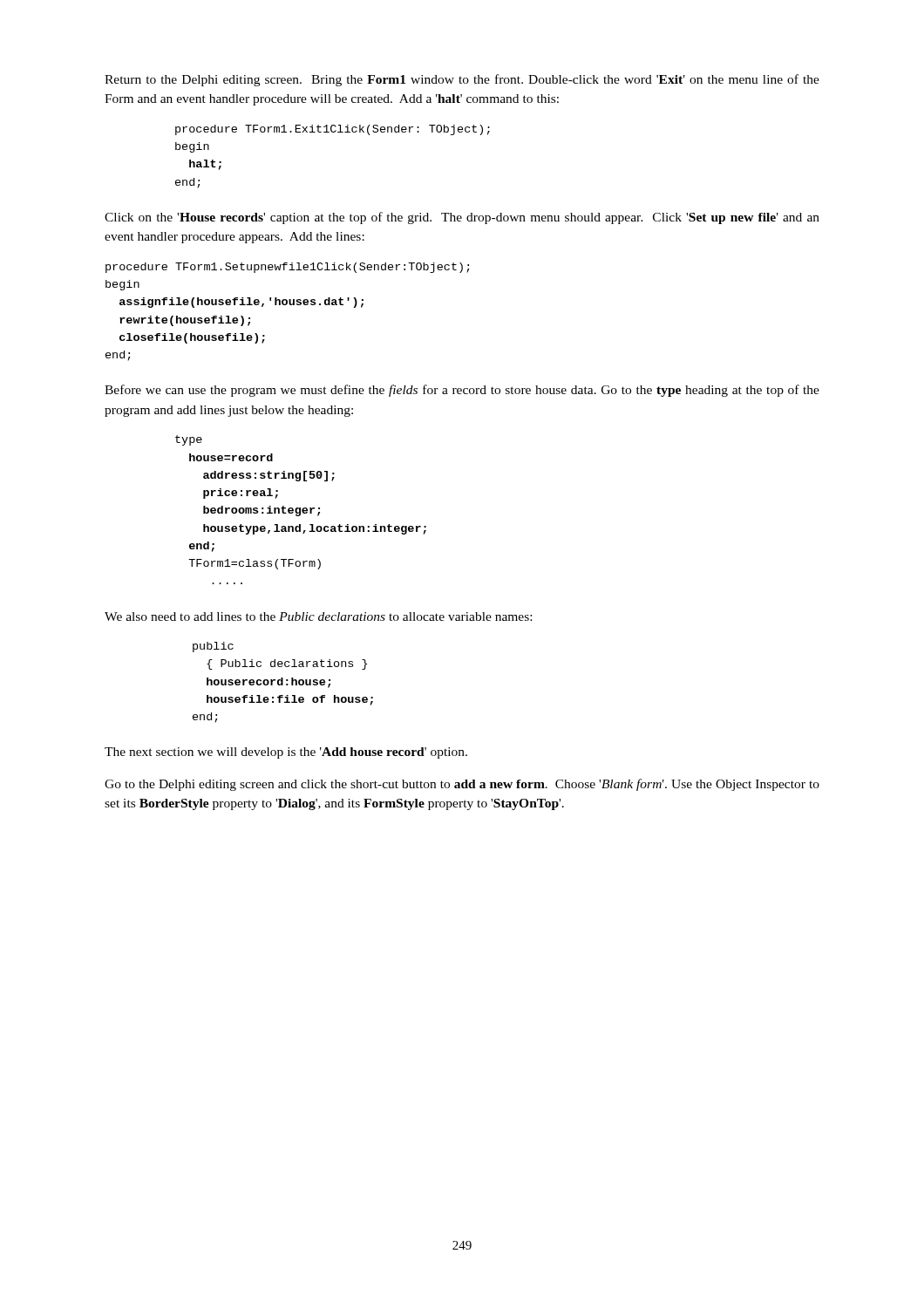Find the block starting "procedure TForm1.Exit1Click(Sender: TObject); begin"
The height and width of the screenshot is (1308, 924).
(333, 130)
